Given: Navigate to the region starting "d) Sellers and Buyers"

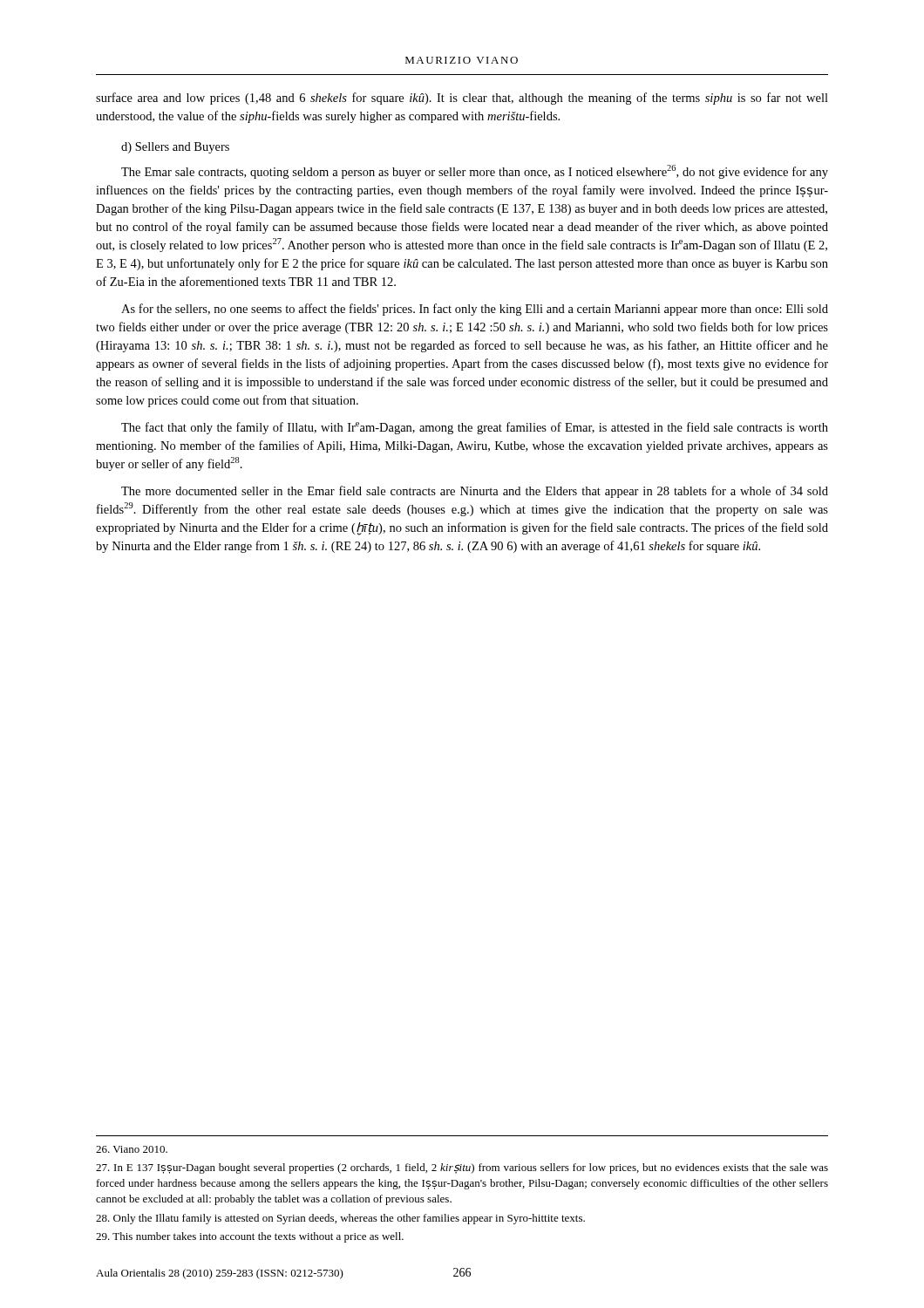Looking at the screenshot, I should (x=175, y=146).
